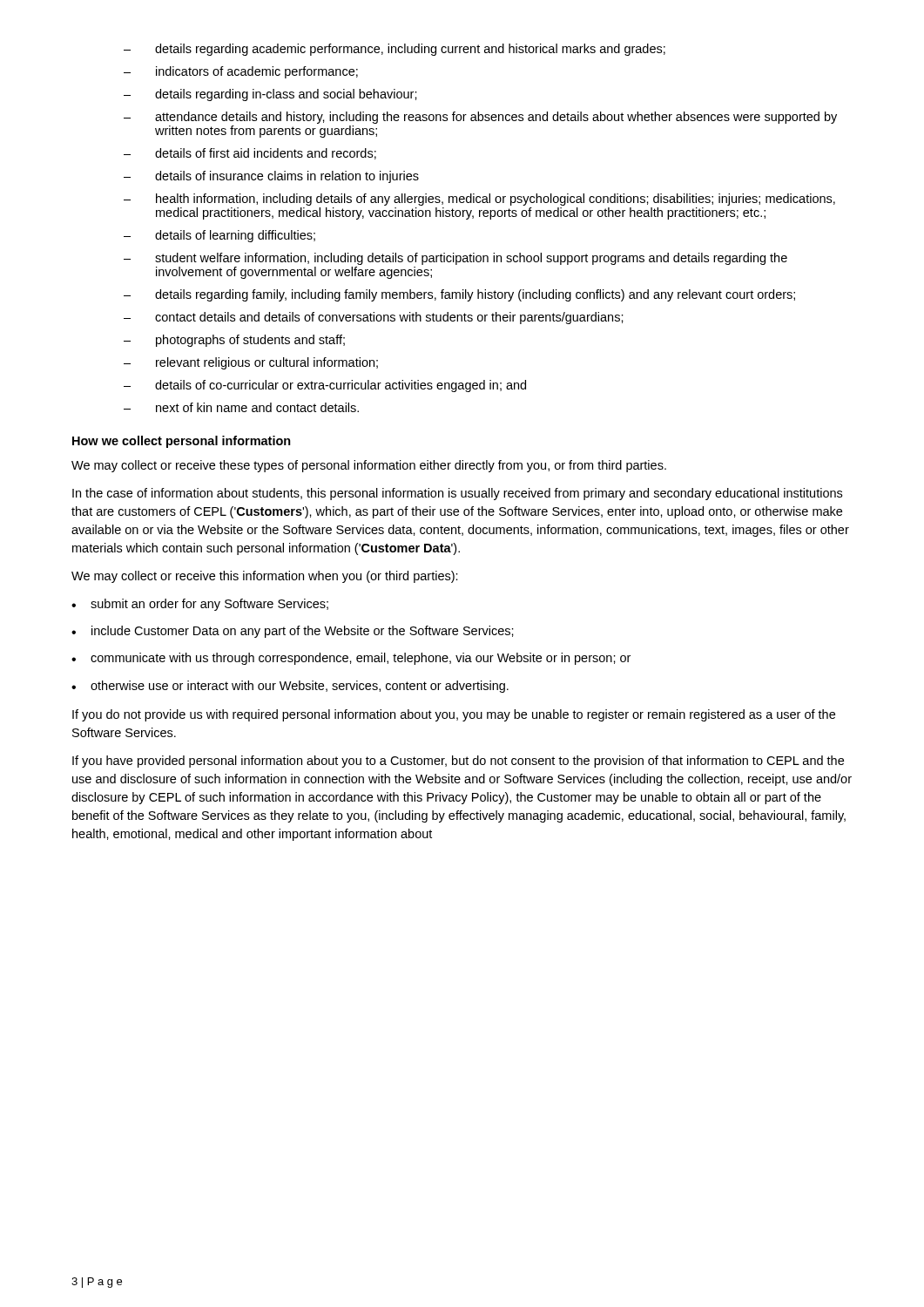Locate the block starting "– details of insurance"
Viewport: 924px width, 1307px height.
pyautogui.click(x=271, y=177)
